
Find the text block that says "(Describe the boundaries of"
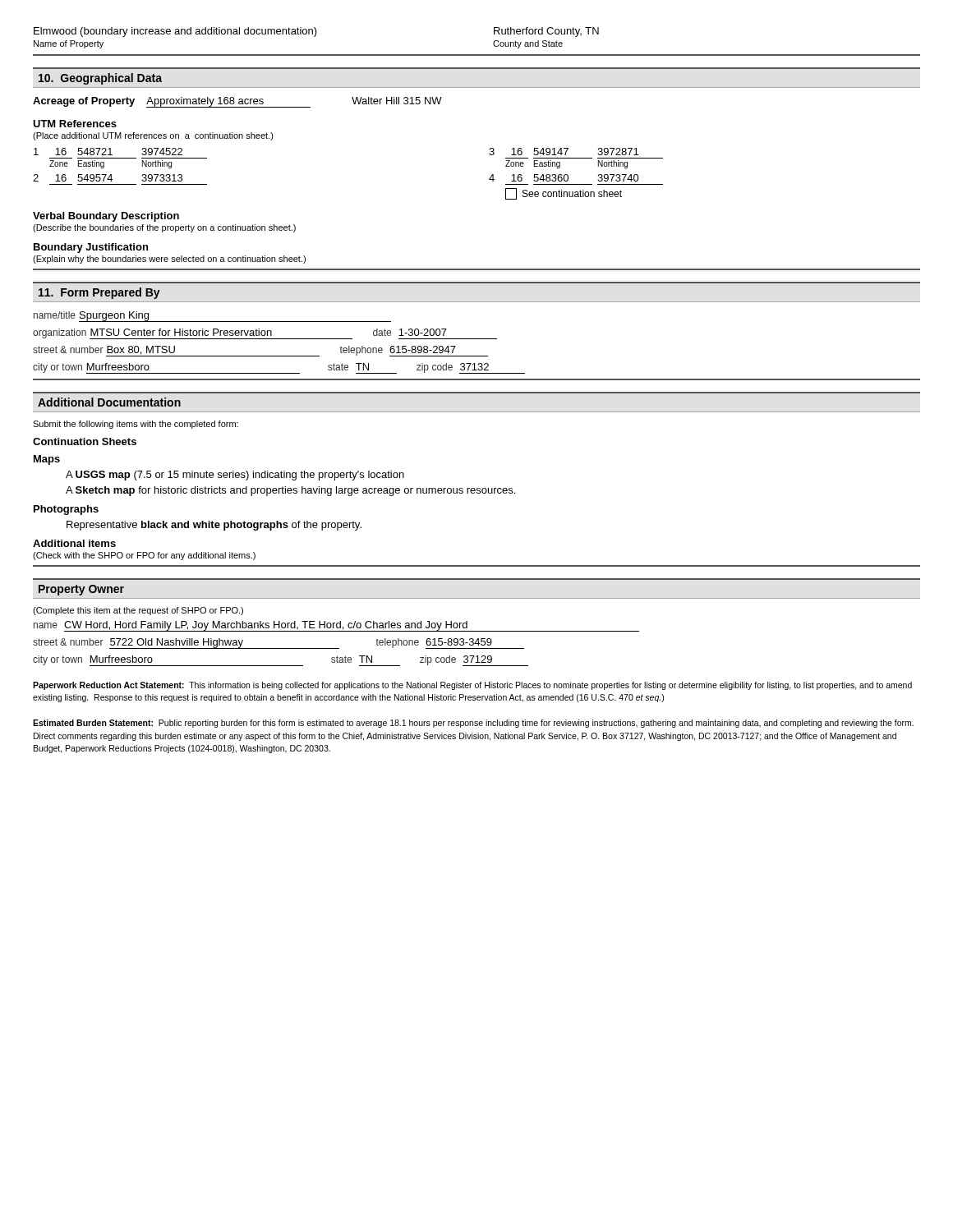tap(164, 228)
